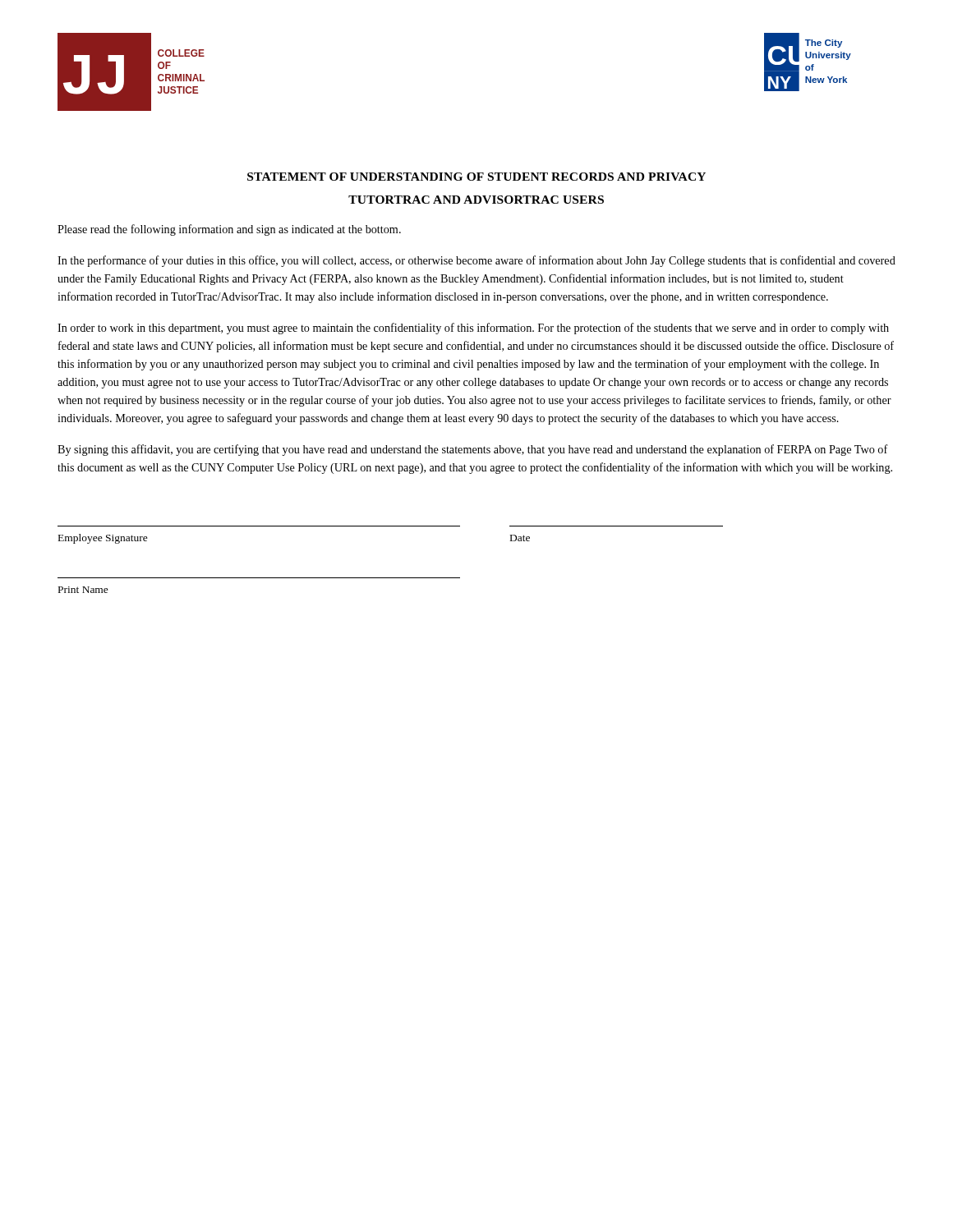Point to "Employee Signature"
Viewport: 953px width, 1232px height.
point(103,537)
